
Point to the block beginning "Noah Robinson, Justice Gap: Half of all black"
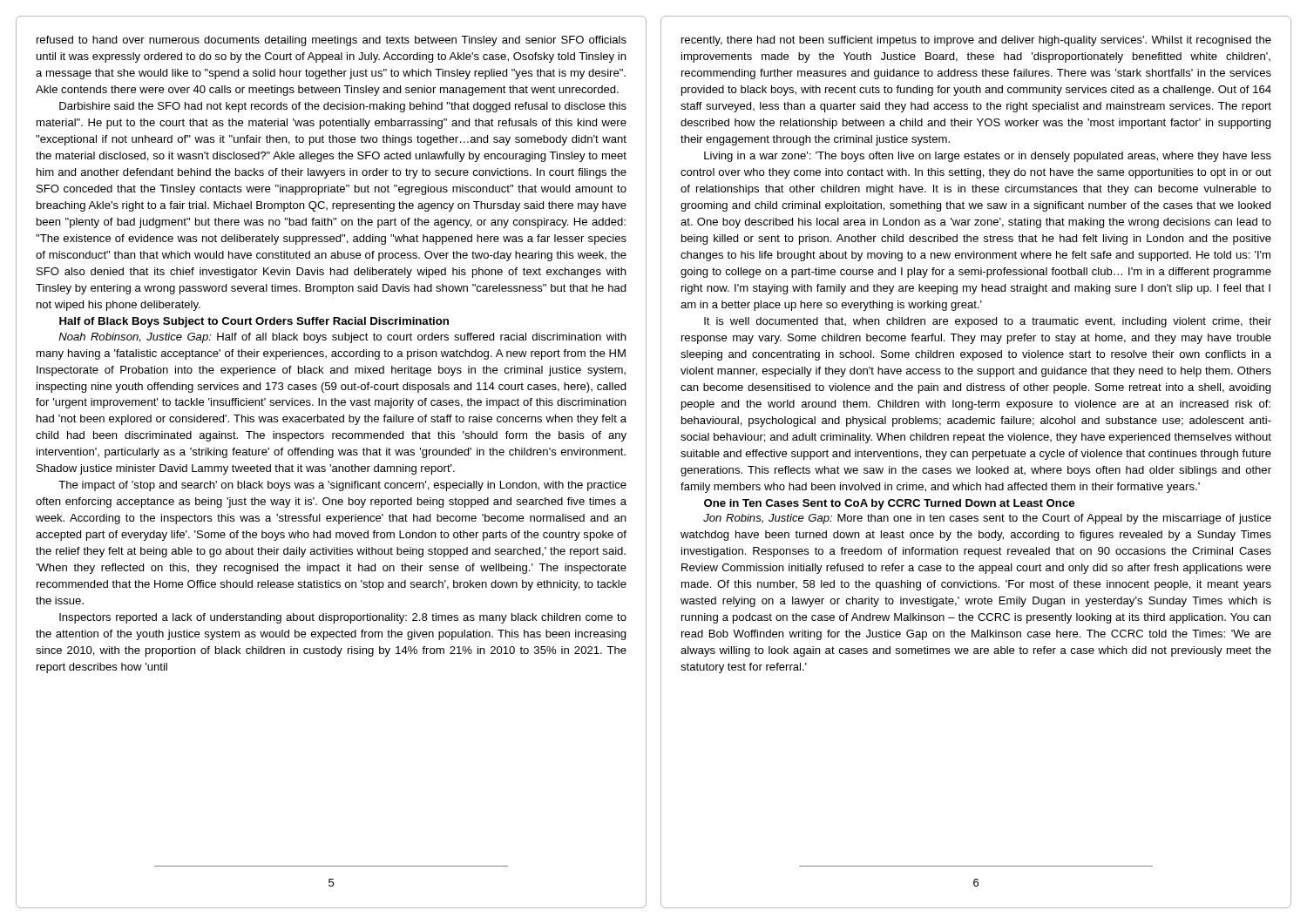point(331,403)
